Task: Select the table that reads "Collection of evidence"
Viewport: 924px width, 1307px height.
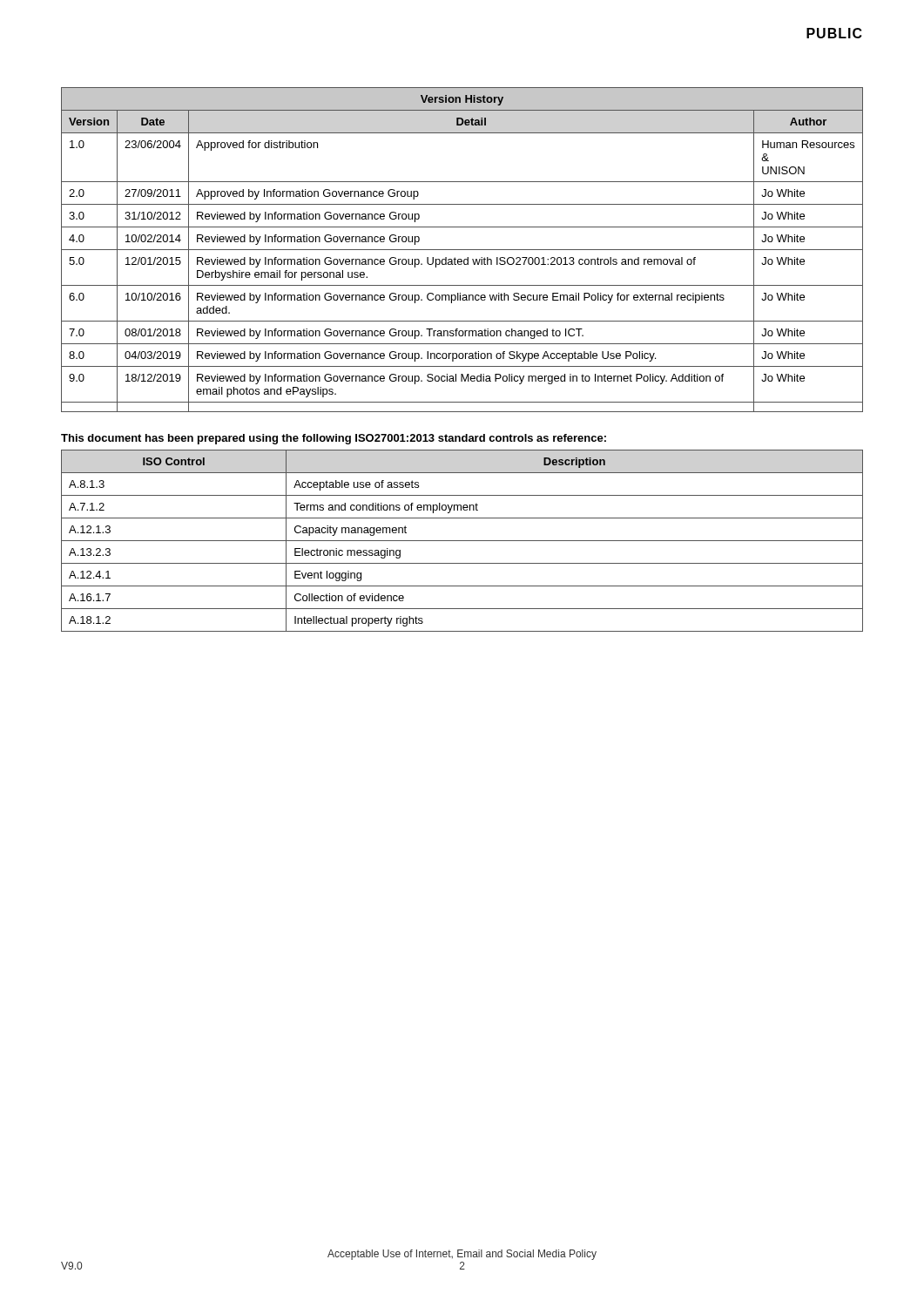Action: click(x=462, y=541)
